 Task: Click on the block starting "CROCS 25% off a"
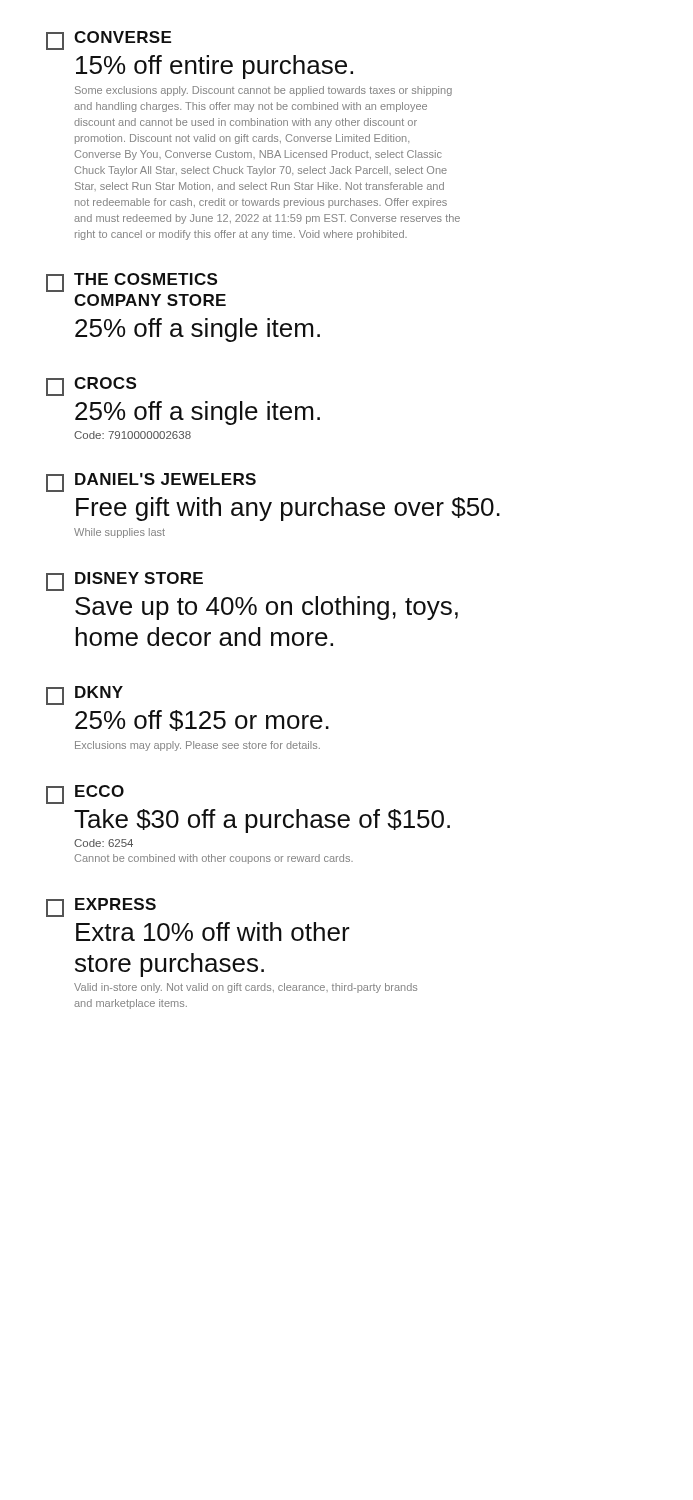(x=91, y=386)
